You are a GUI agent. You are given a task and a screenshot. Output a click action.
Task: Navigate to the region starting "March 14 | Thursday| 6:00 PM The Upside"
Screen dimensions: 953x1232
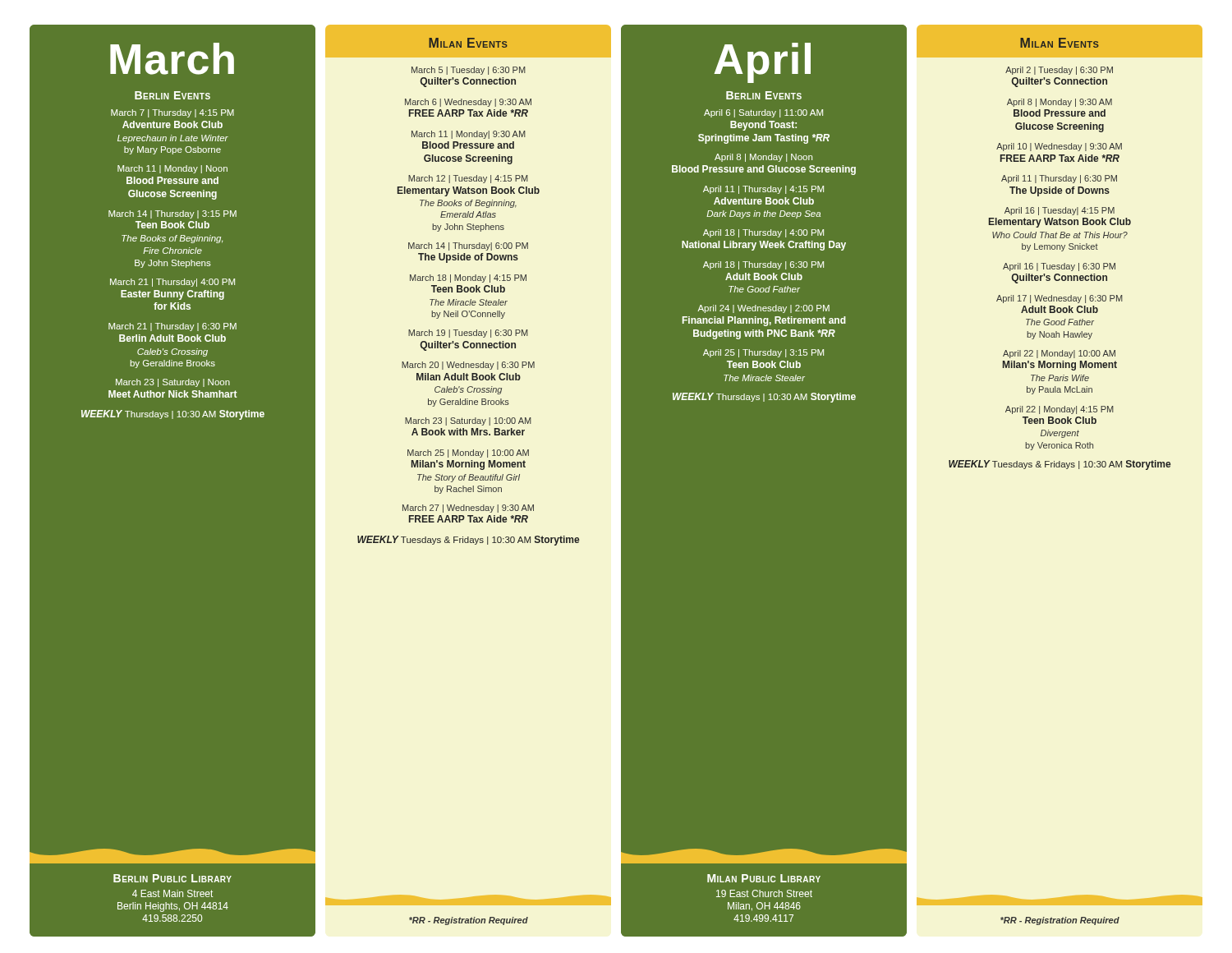point(468,252)
